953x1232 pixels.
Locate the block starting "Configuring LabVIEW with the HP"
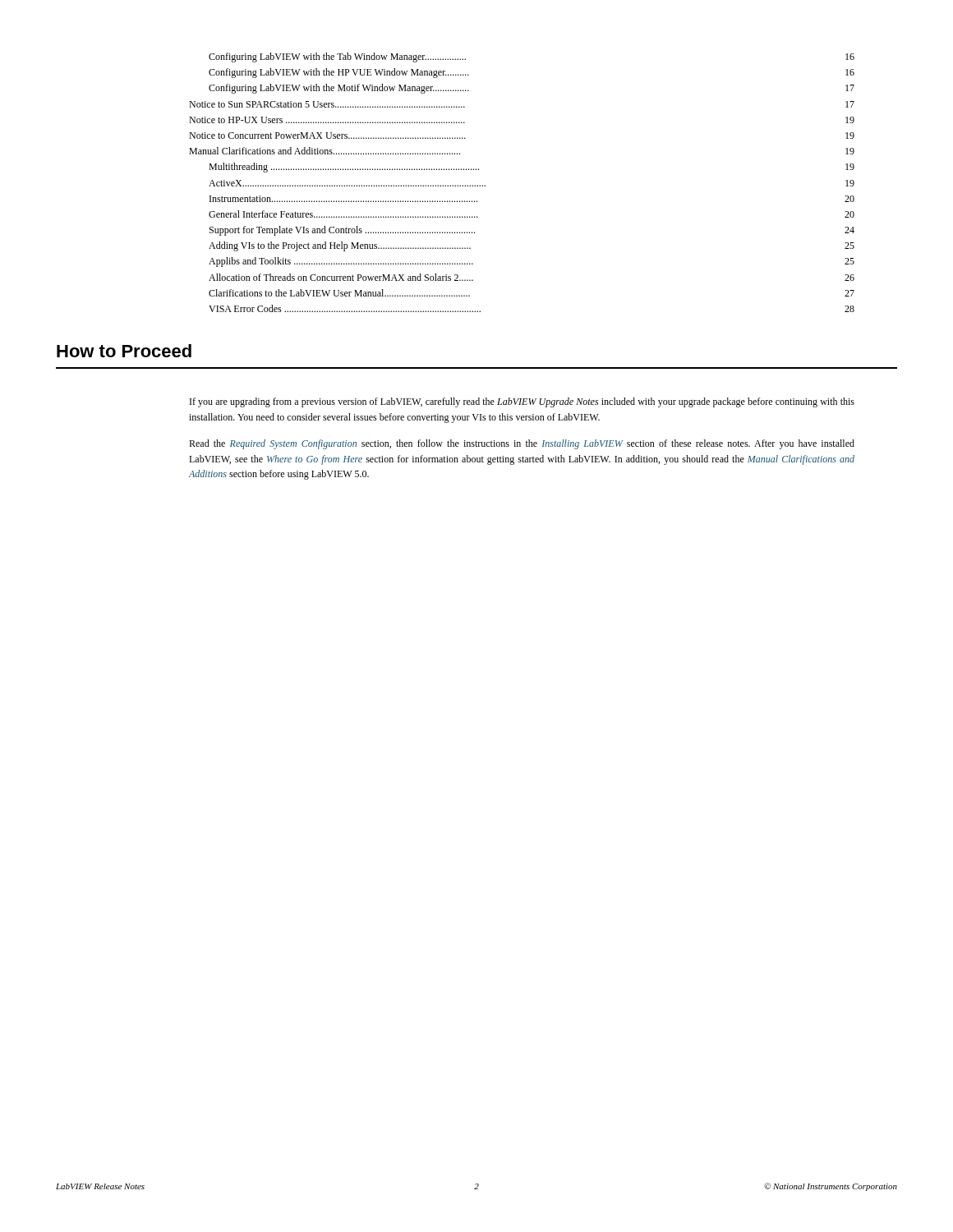[x=343, y=73]
